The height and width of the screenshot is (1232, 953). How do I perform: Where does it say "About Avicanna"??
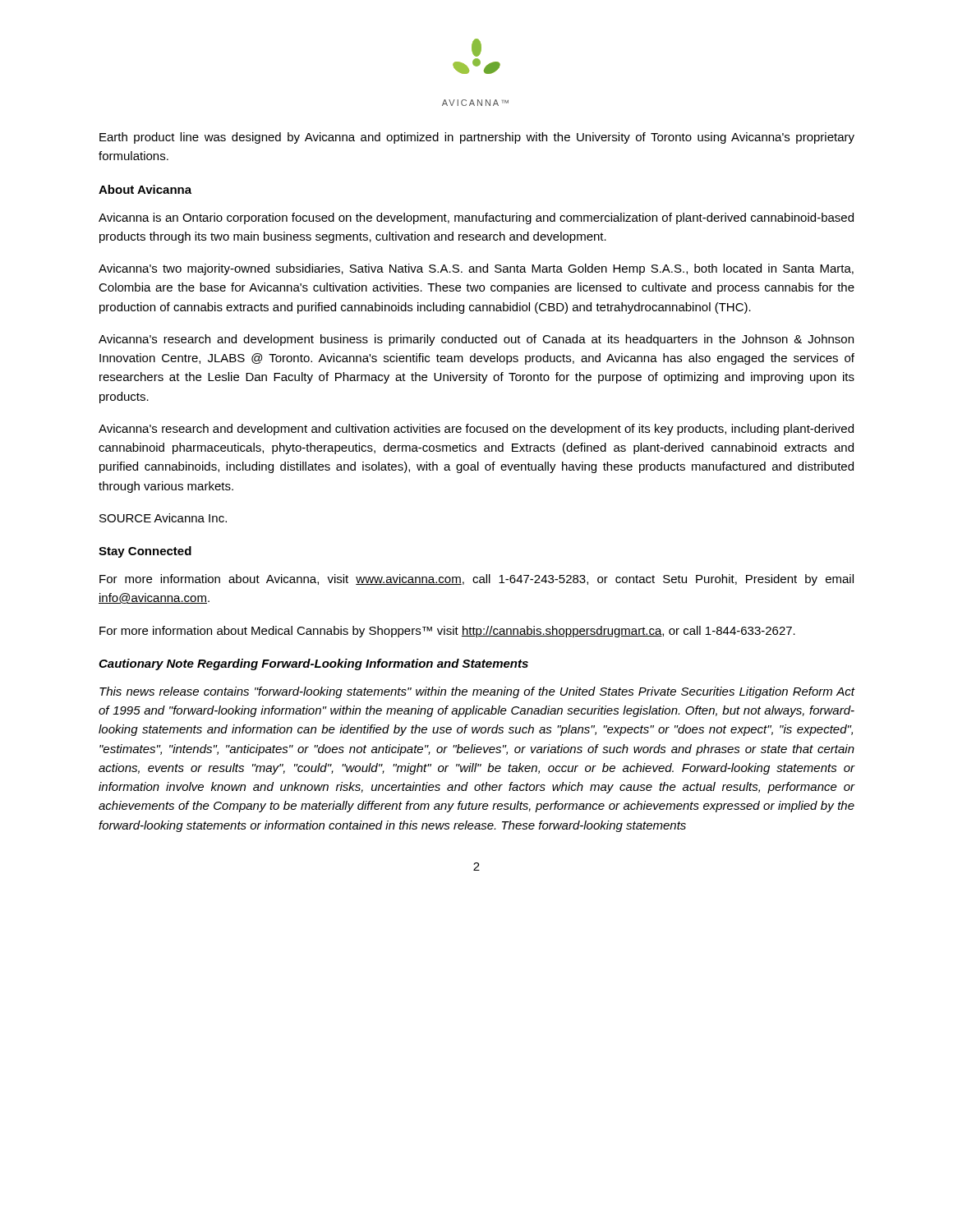(x=145, y=189)
